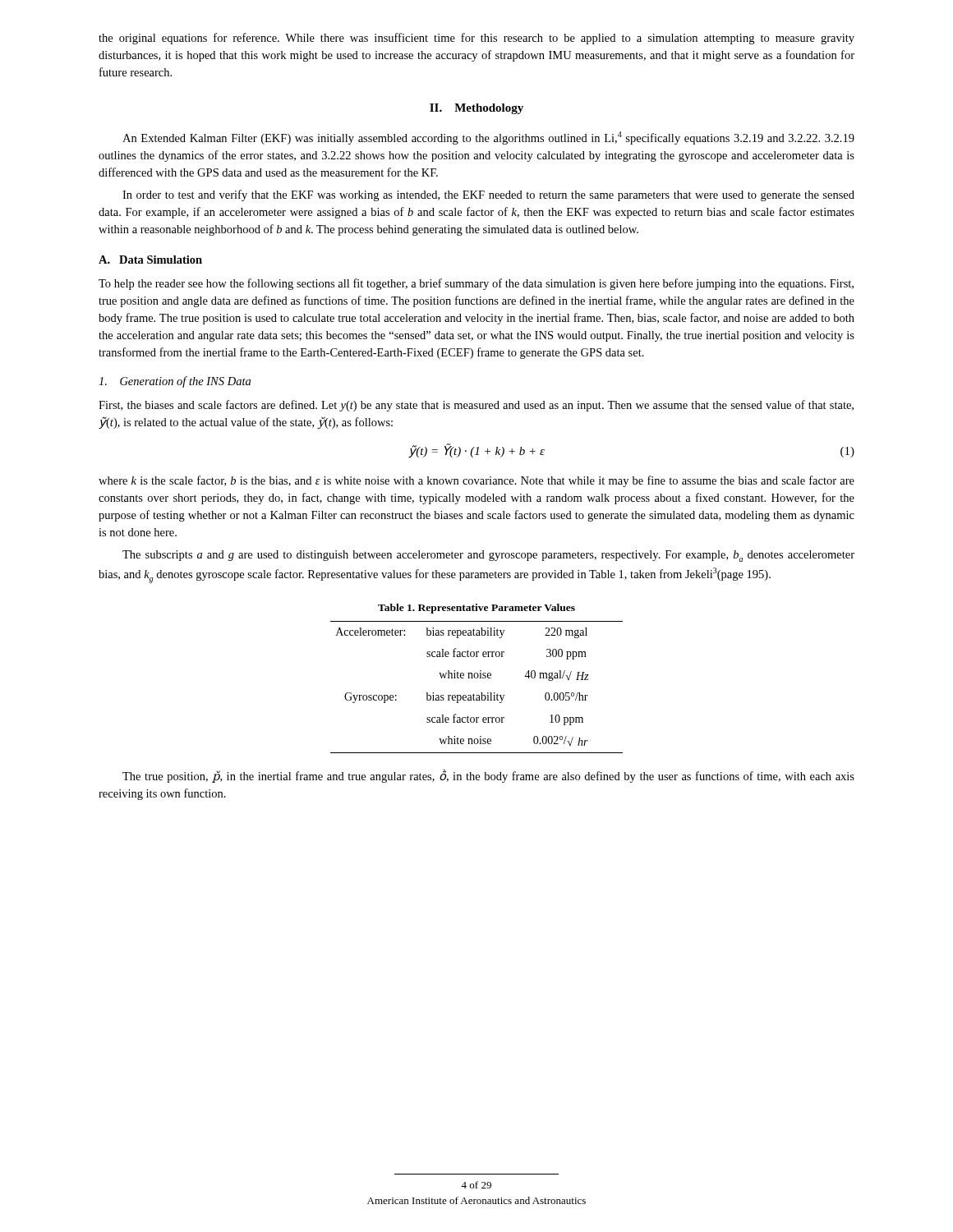Select the section header containing "II. Methodology"
The height and width of the screenshot is (1232, 953).
point(476,108)
